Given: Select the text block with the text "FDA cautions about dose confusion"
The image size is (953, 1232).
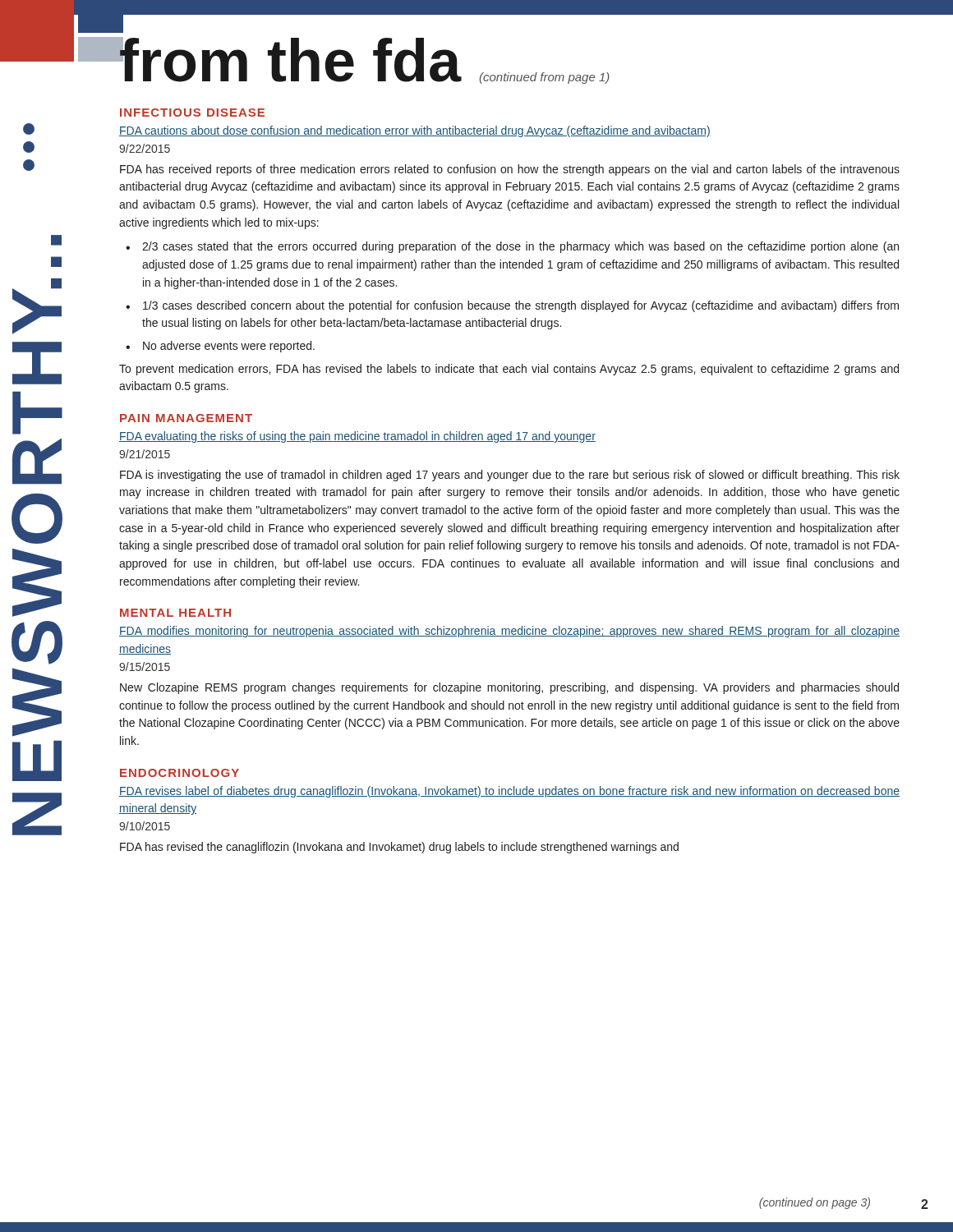Looking at the screenshot, I should click(509, 131).
